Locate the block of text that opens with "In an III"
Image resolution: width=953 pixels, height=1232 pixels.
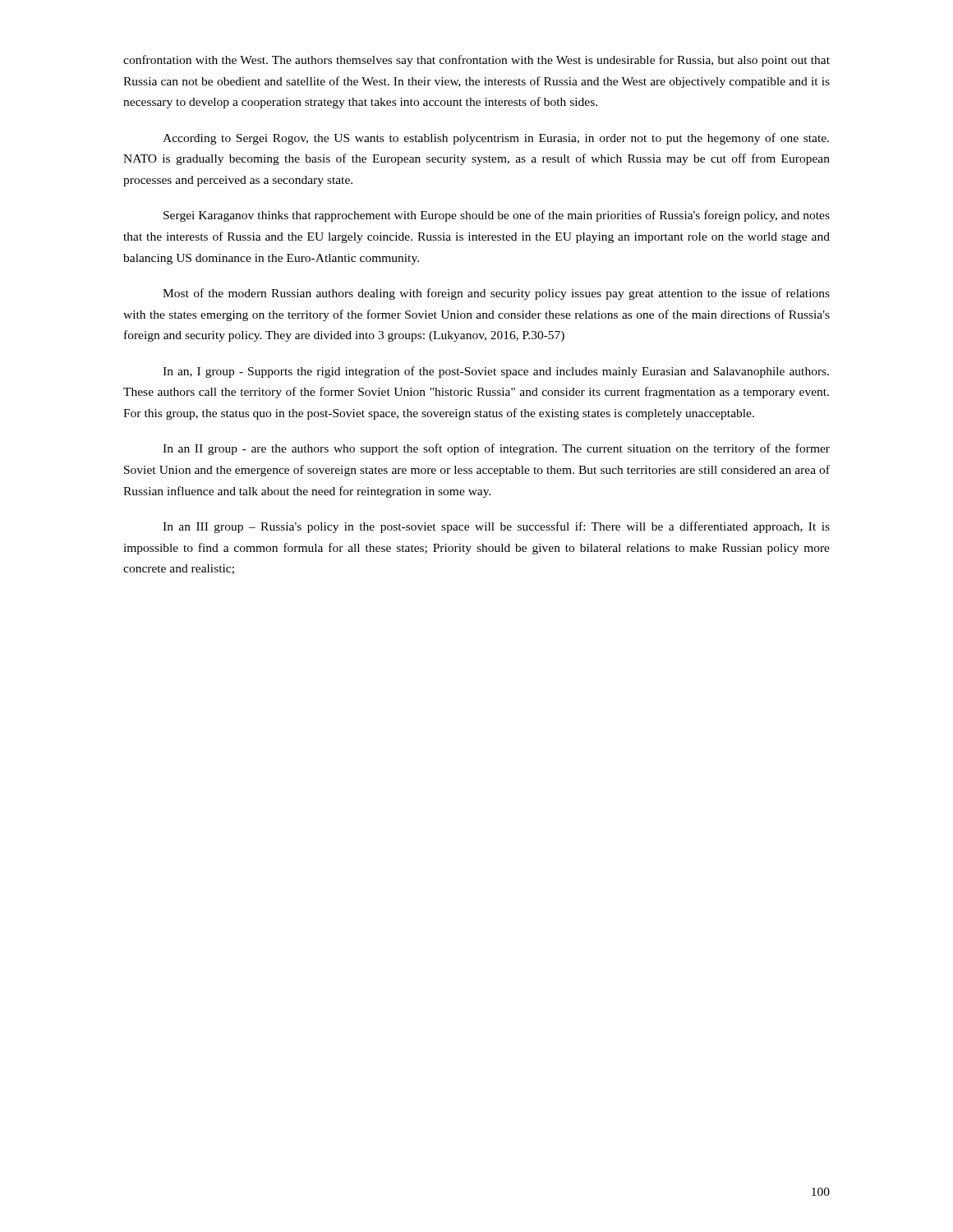point(476,547)
